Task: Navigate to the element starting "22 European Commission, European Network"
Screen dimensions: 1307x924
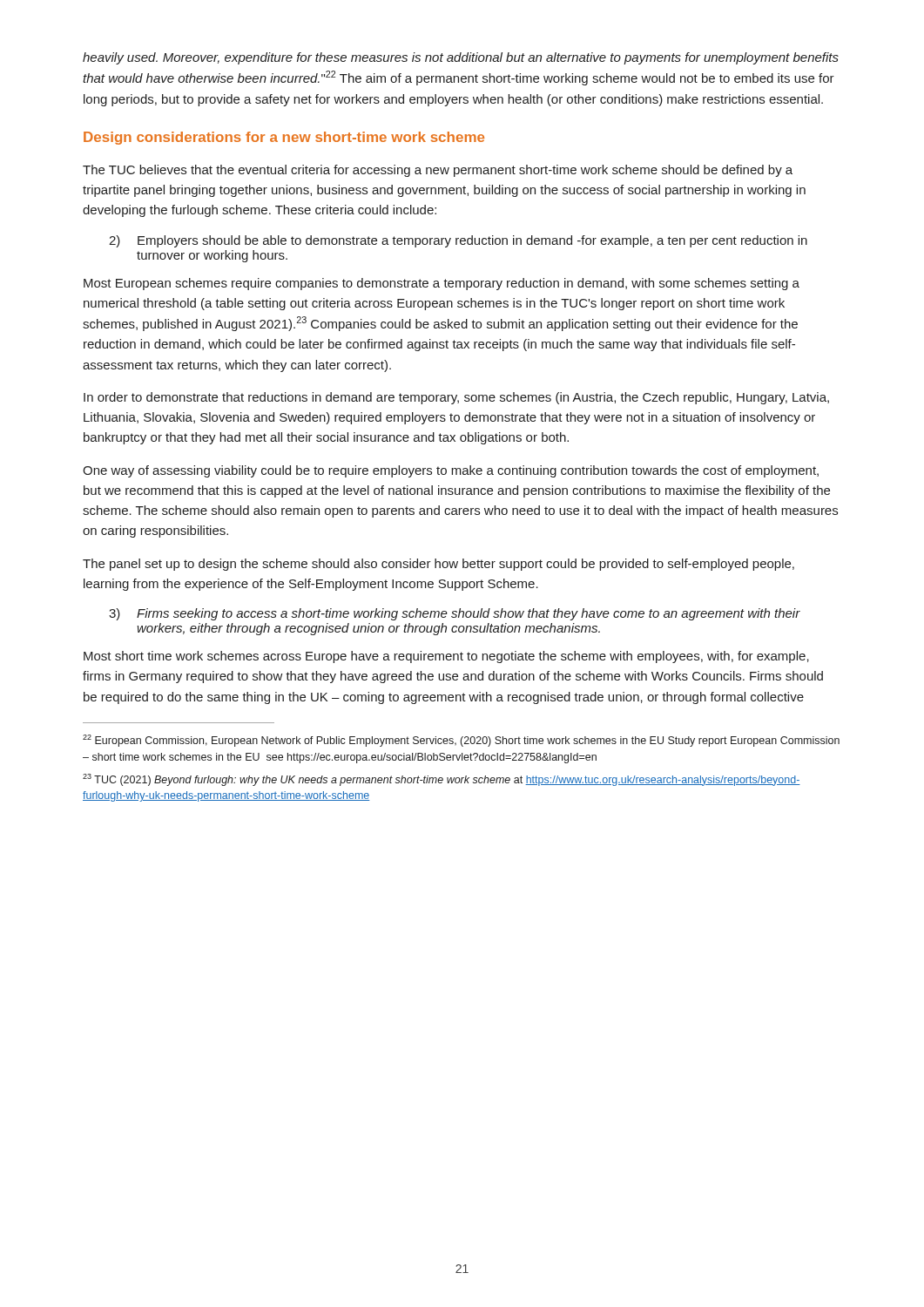Action: [x=461, y=748]
